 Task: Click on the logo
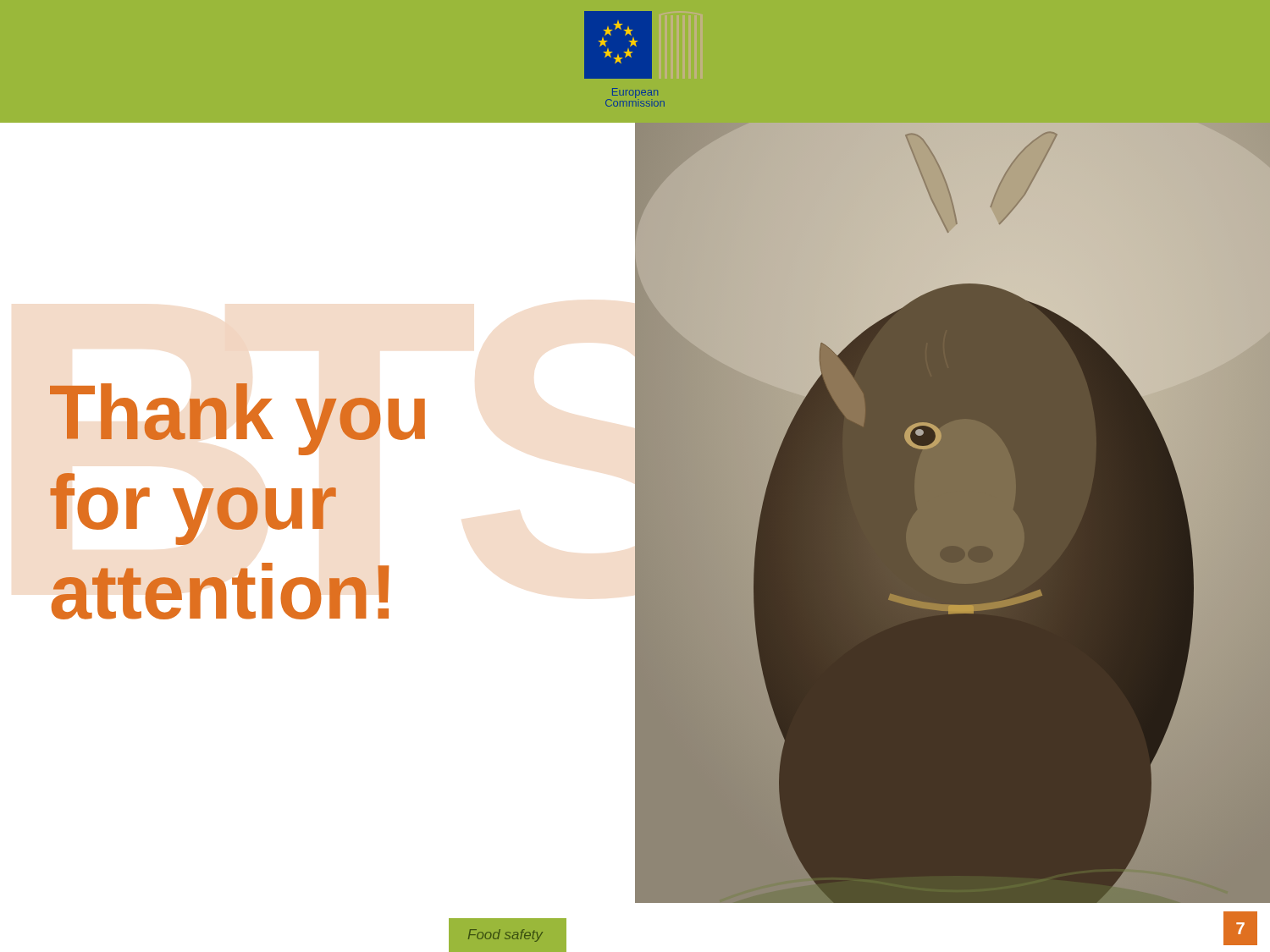635,59
